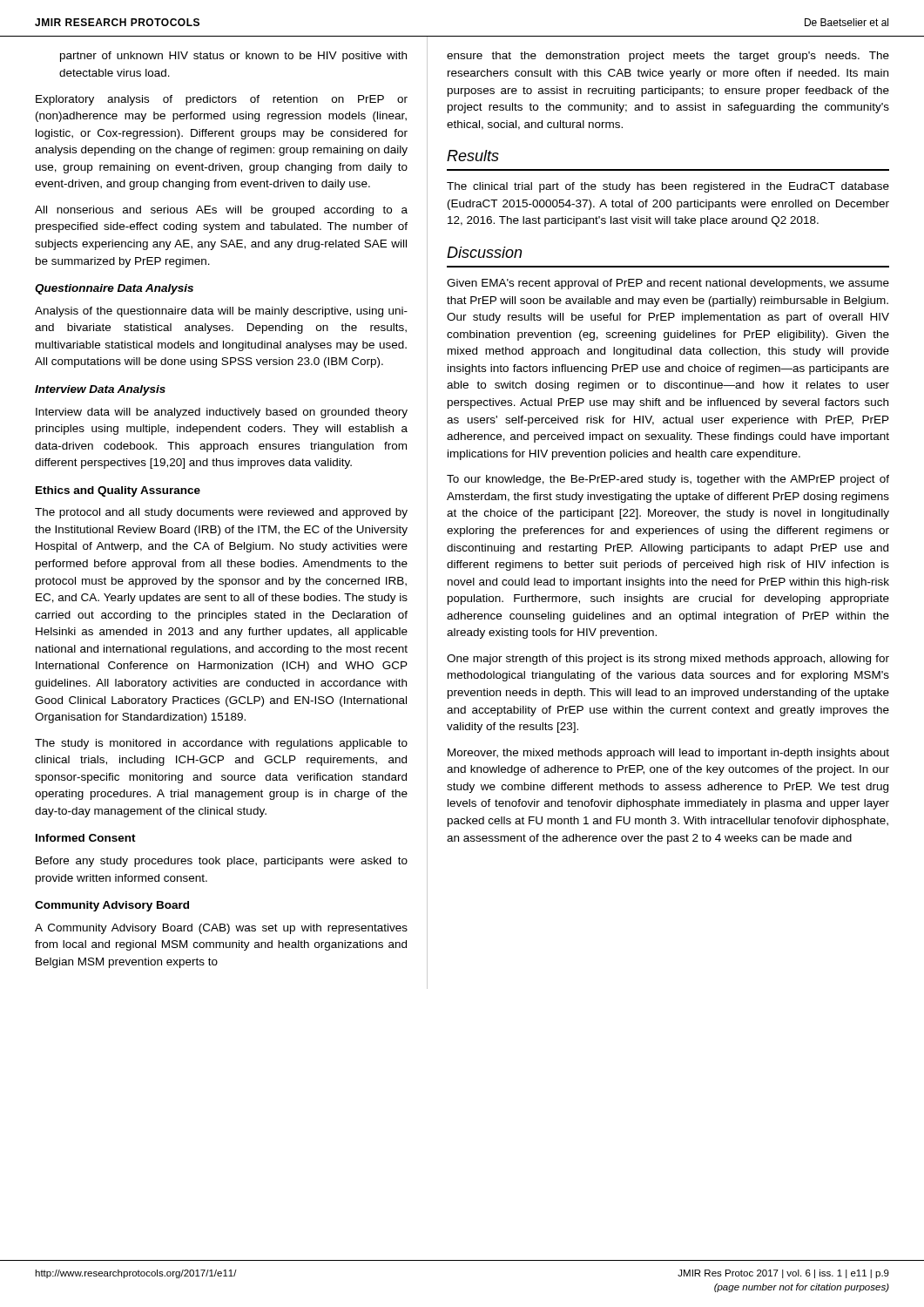Point to the element starting "Given EMA's recent"
Viewport: 924px width, 1307px height.
click(x=668, y=368)
